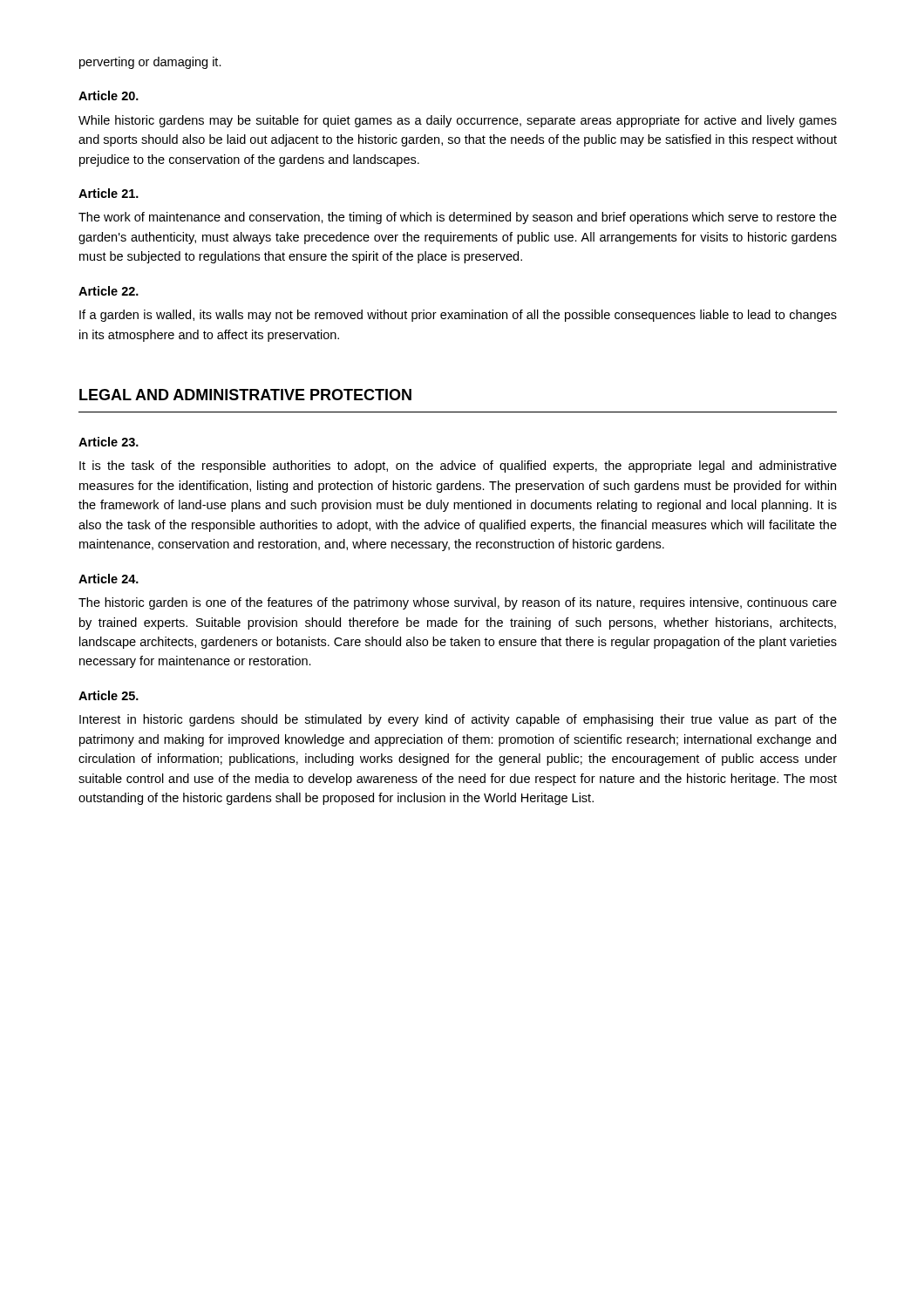This screenshot has width=924, height=1308.
Task: Navigate to the region starting "The historic garden is"
Action: [458, 632]
